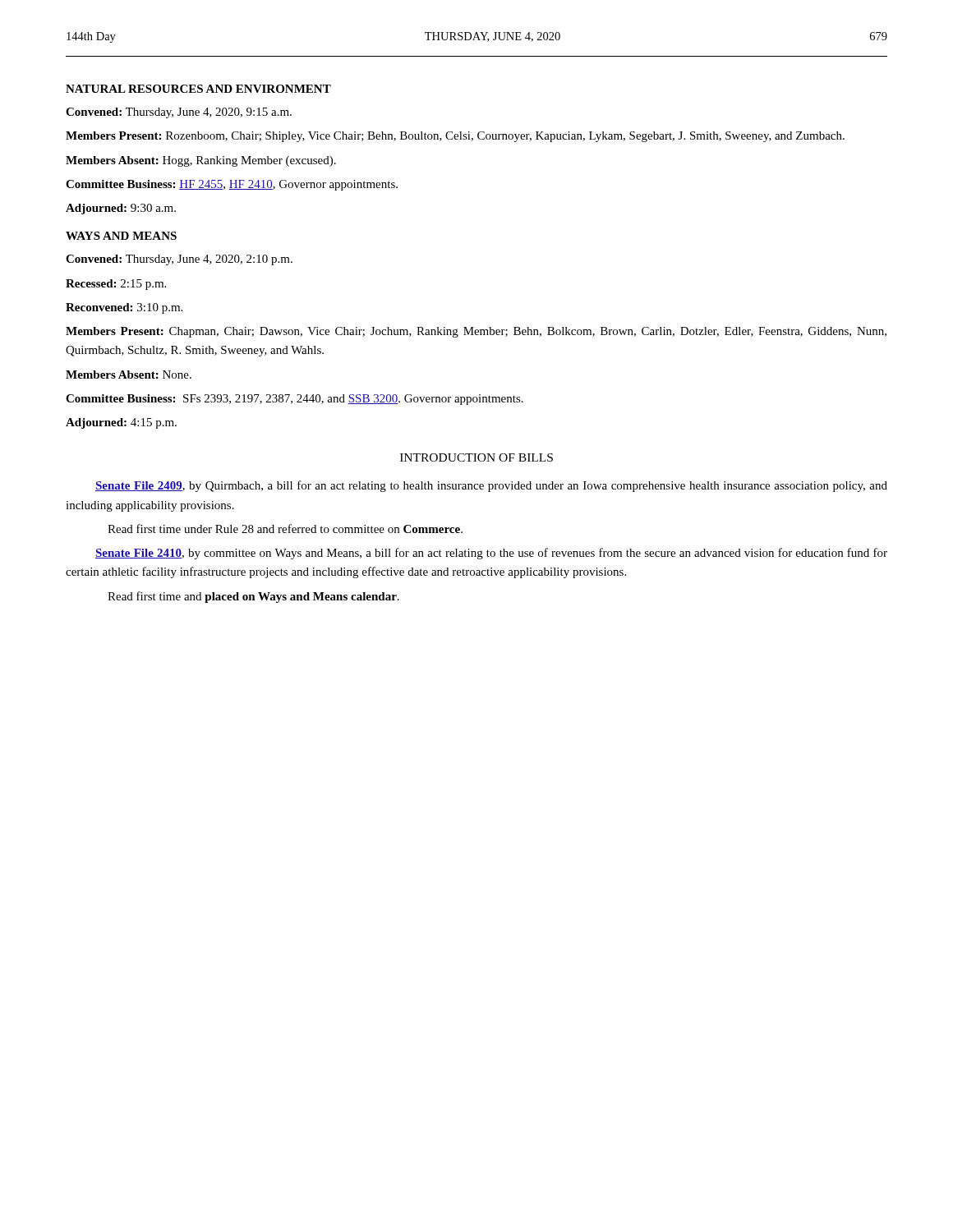This screenshot has height=1232, width=953.
Task: Locate the text starting "Read first time and placed on"
Action: coord(248,596)
